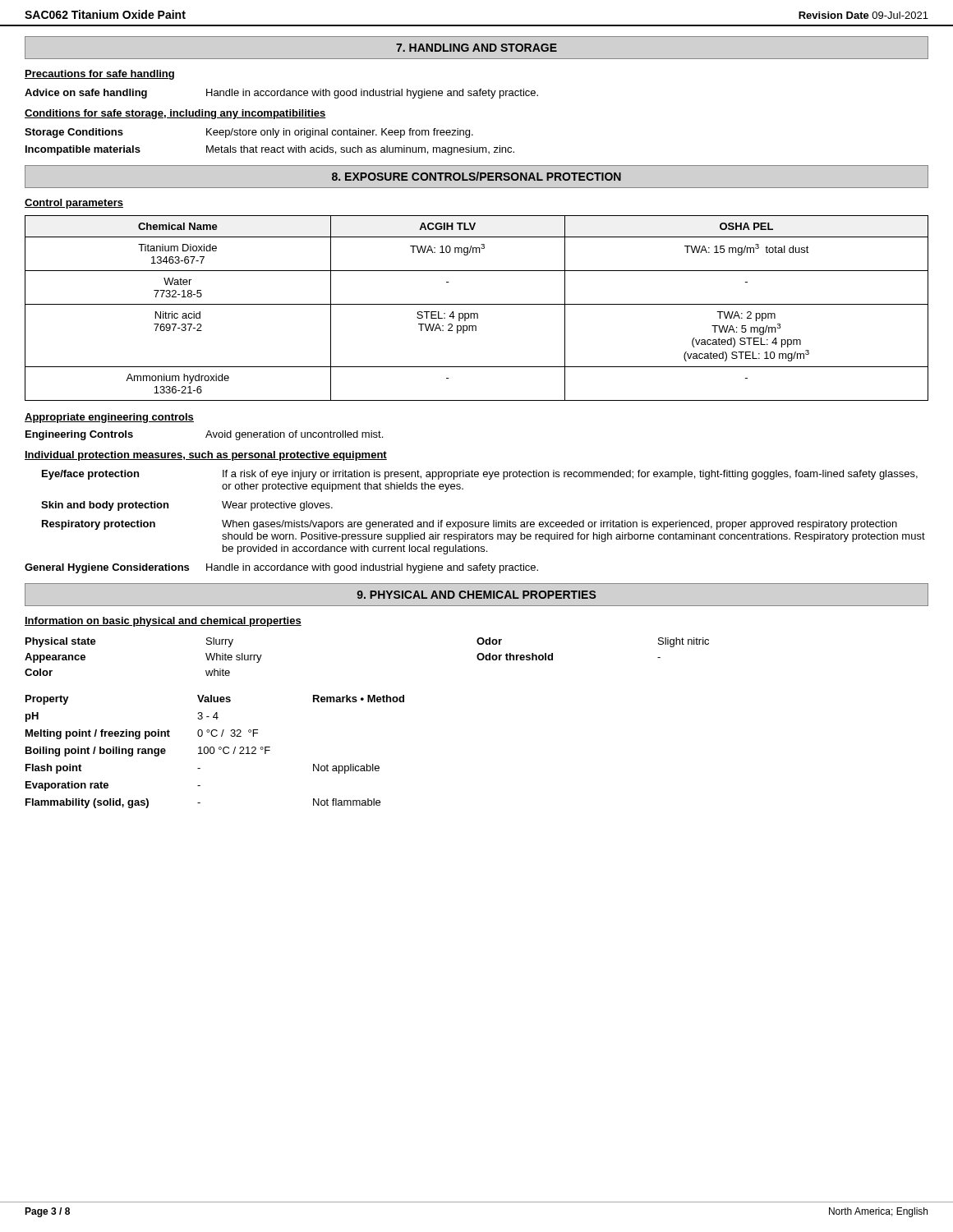Find the text block that reads "Information on basic"

(x=163, y=622)
